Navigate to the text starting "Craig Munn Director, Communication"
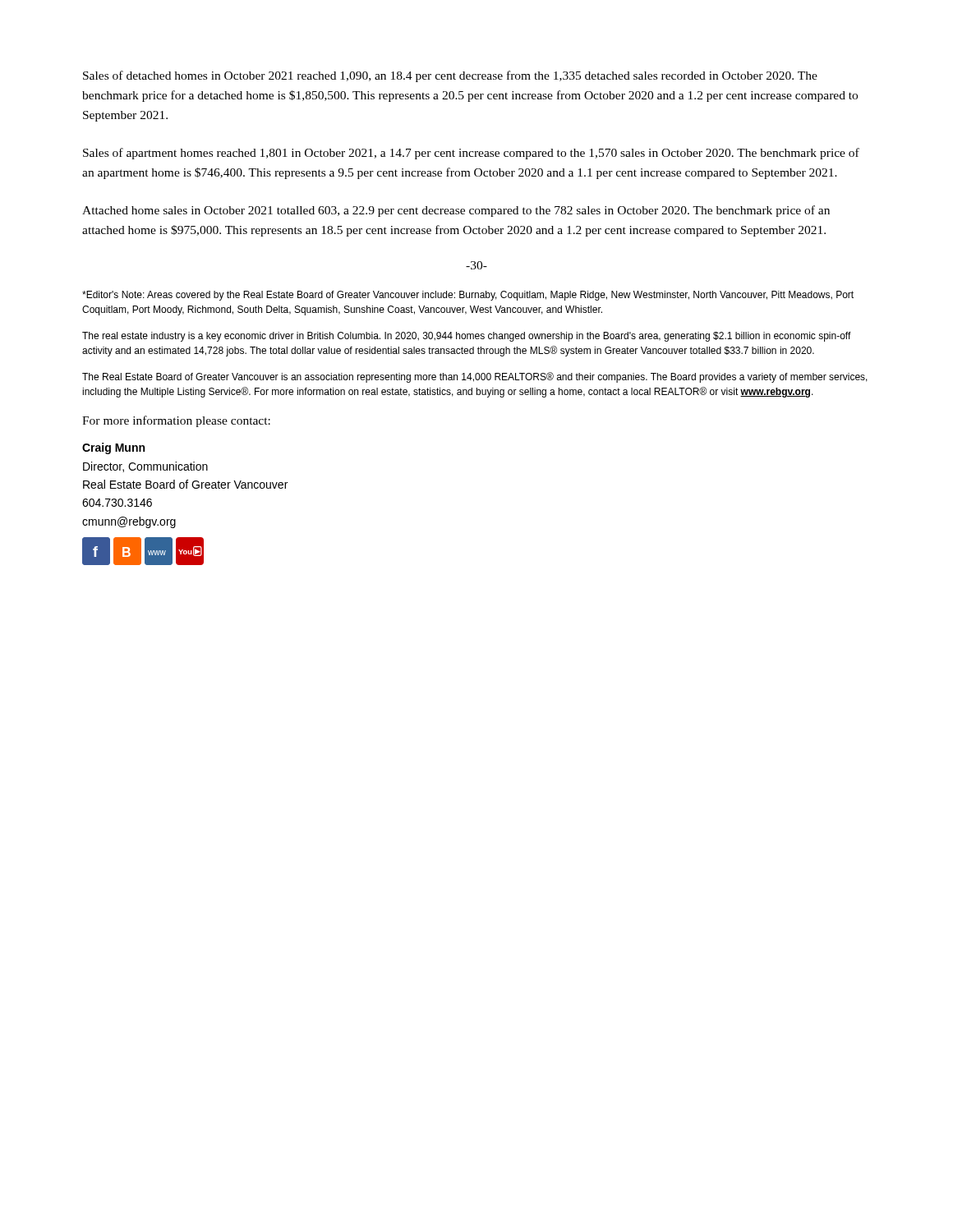Screen dimensions: 1232x953 (185, 485)
